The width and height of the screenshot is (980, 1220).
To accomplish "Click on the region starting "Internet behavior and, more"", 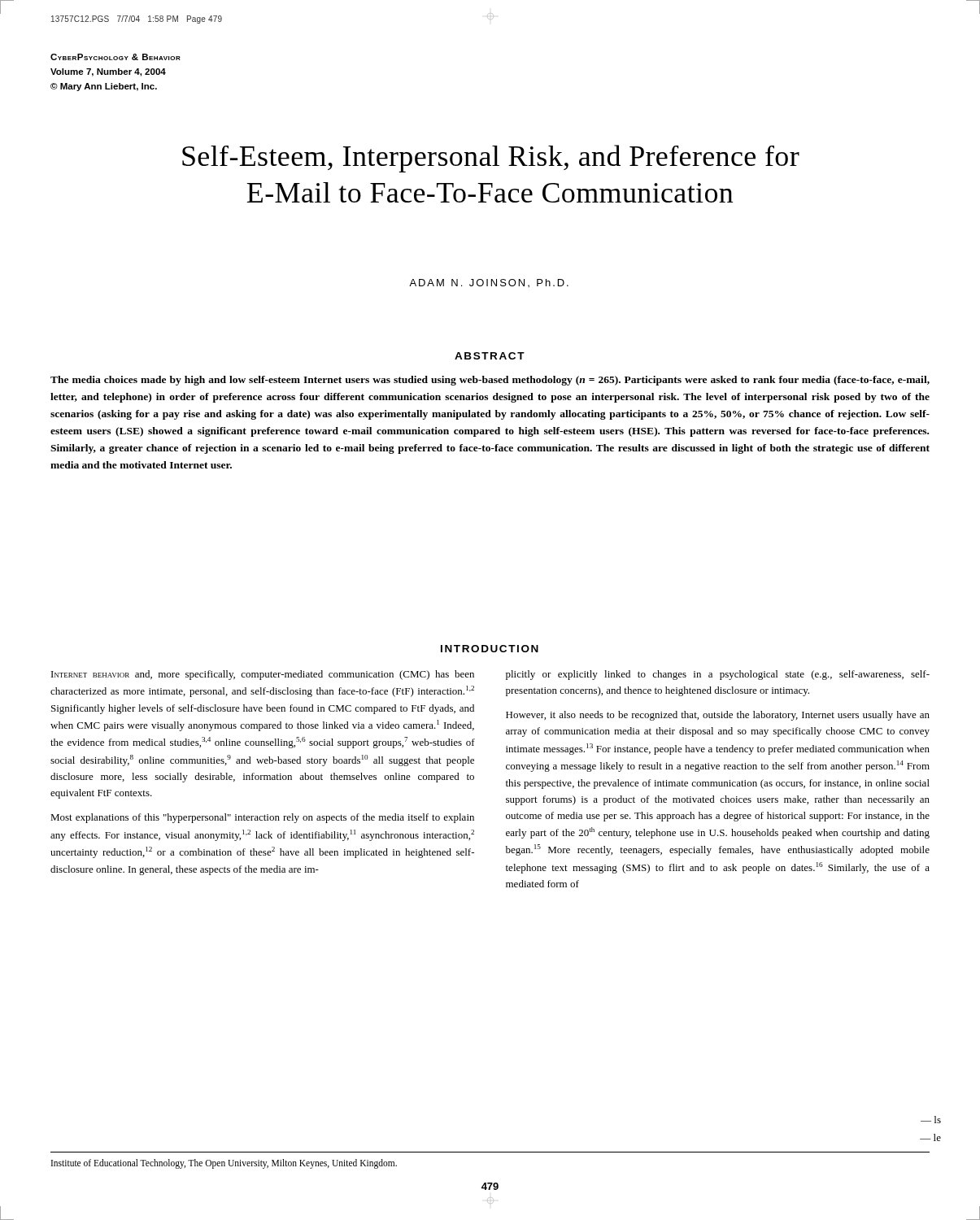I will (262, 772).
